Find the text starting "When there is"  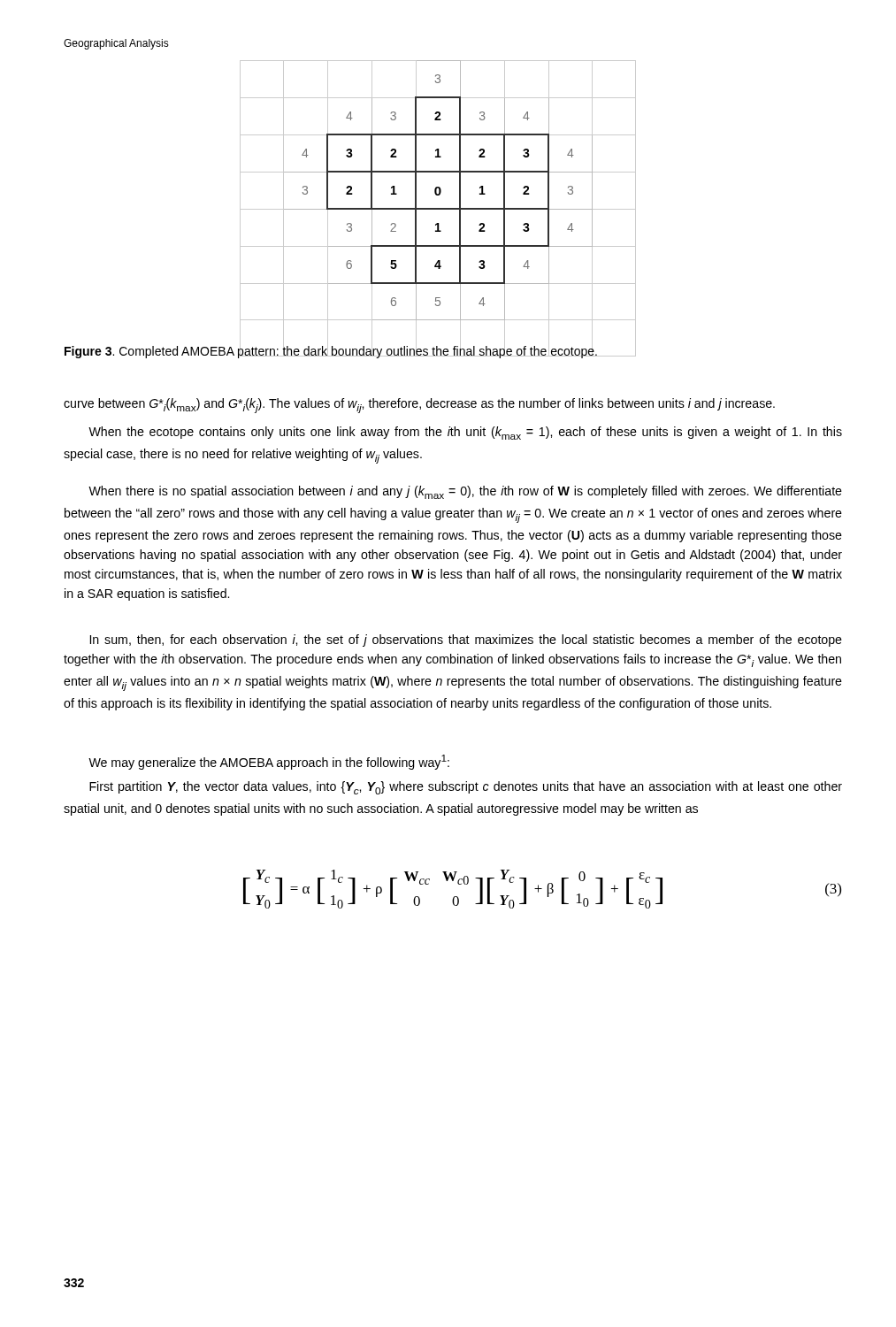click(x=453, y=542)
